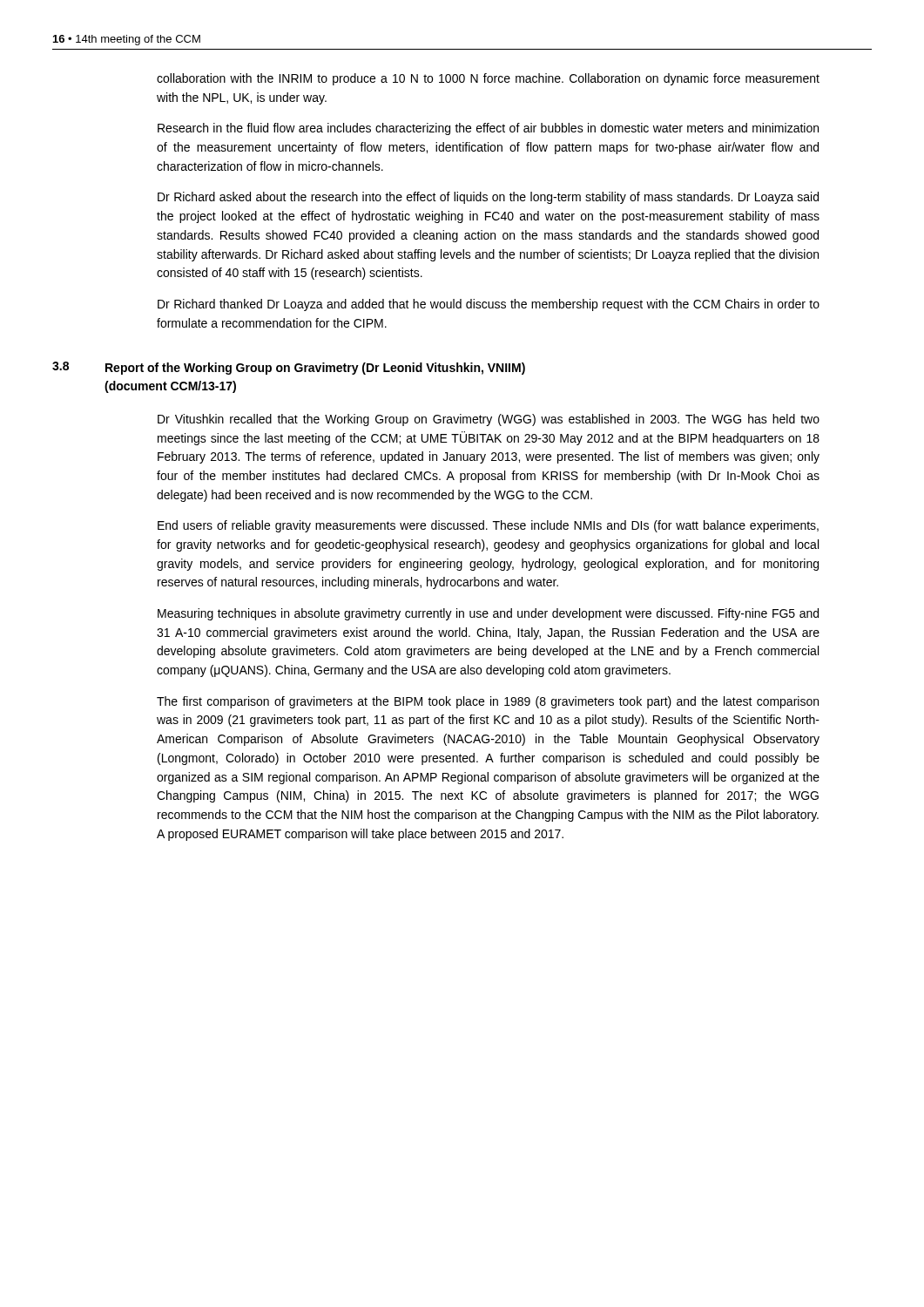Navigate to the block starting "Research in the fluid flow area includes characterizing"

tap(488, 147)
